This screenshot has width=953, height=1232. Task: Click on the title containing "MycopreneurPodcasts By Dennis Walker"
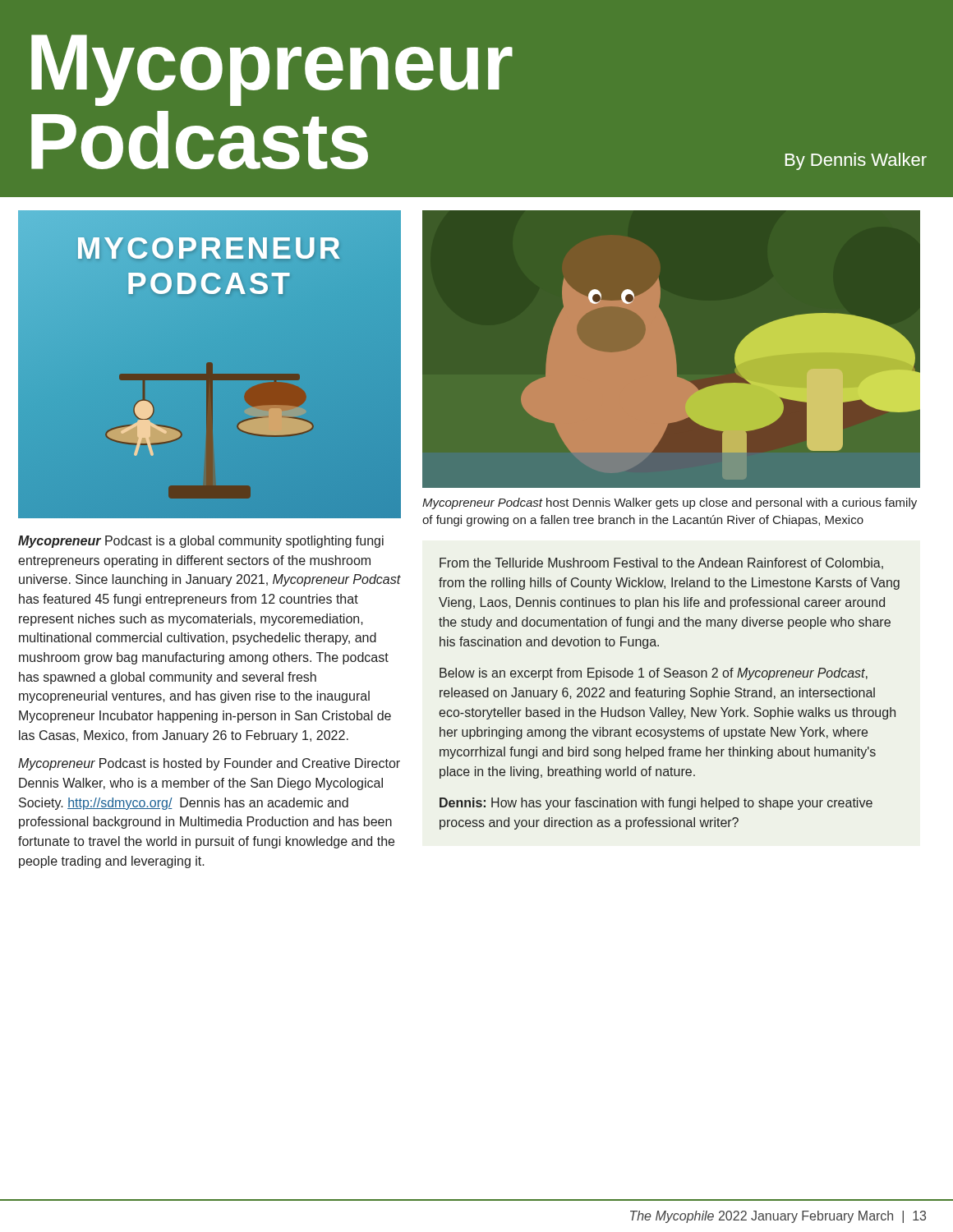click(x=476, y=101)
